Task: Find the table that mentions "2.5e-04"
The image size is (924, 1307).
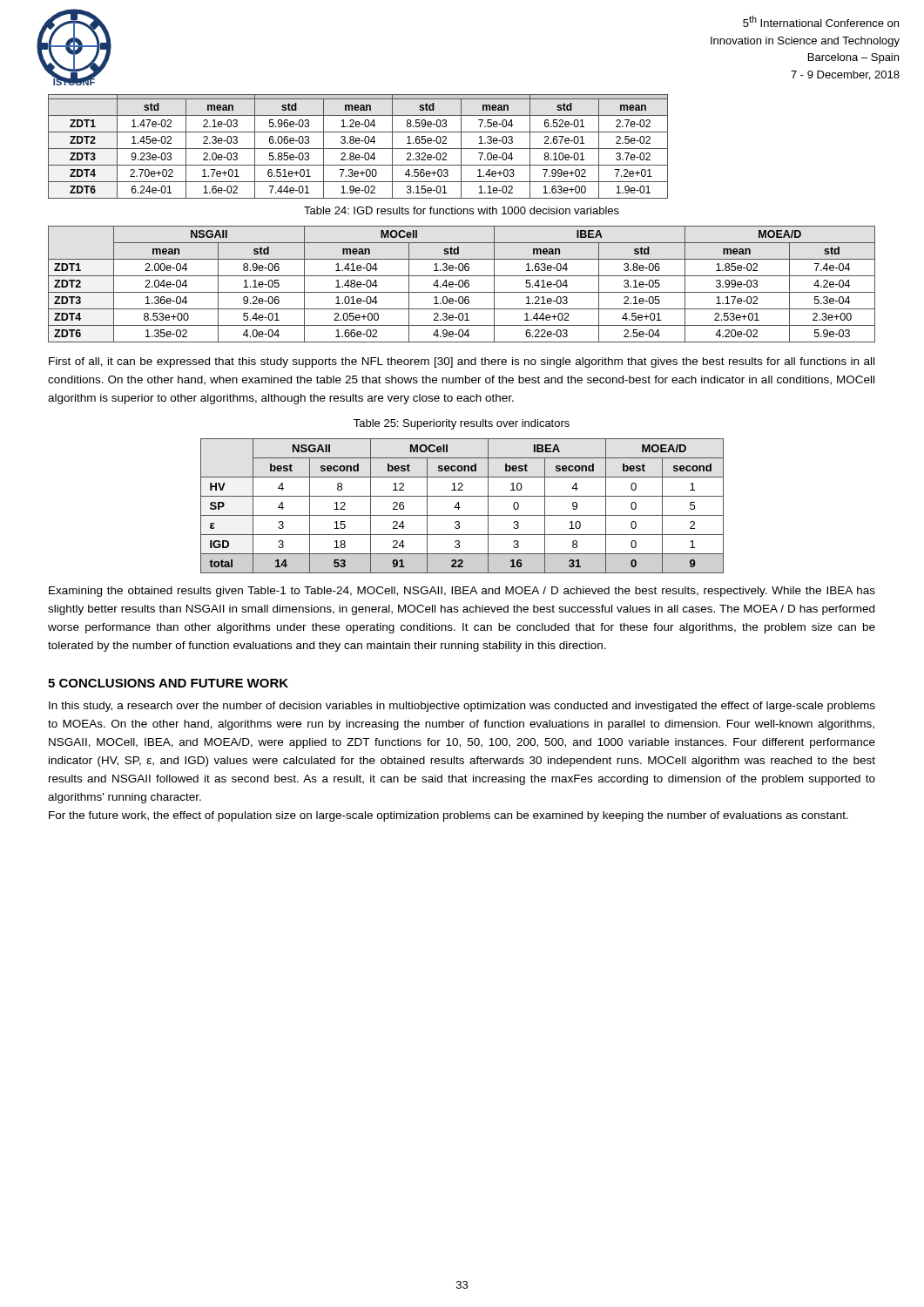Action: [x=462, y=284]
